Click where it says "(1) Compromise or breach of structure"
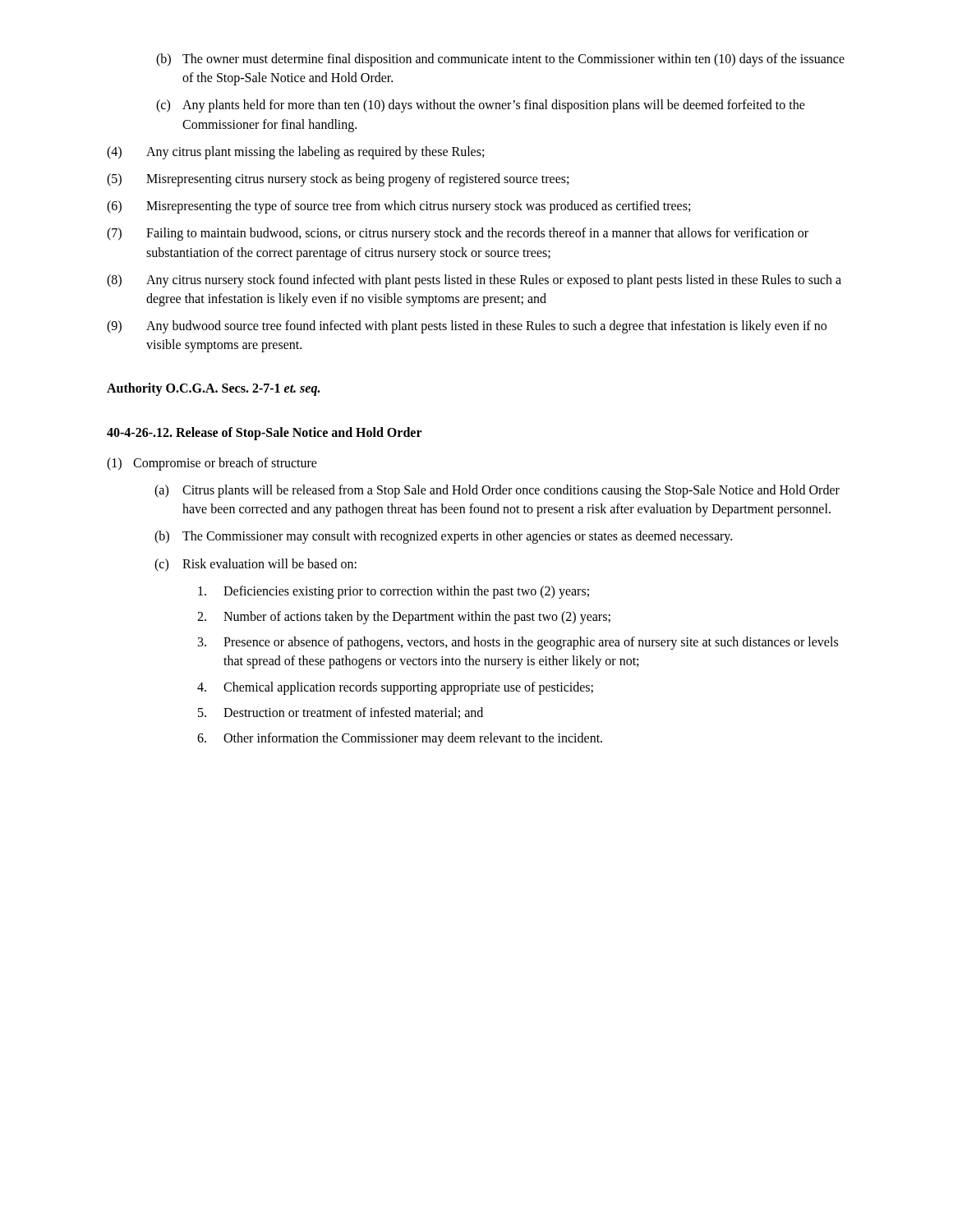Viewport: 953px width, 1232px height. click(x=212, y=463)
